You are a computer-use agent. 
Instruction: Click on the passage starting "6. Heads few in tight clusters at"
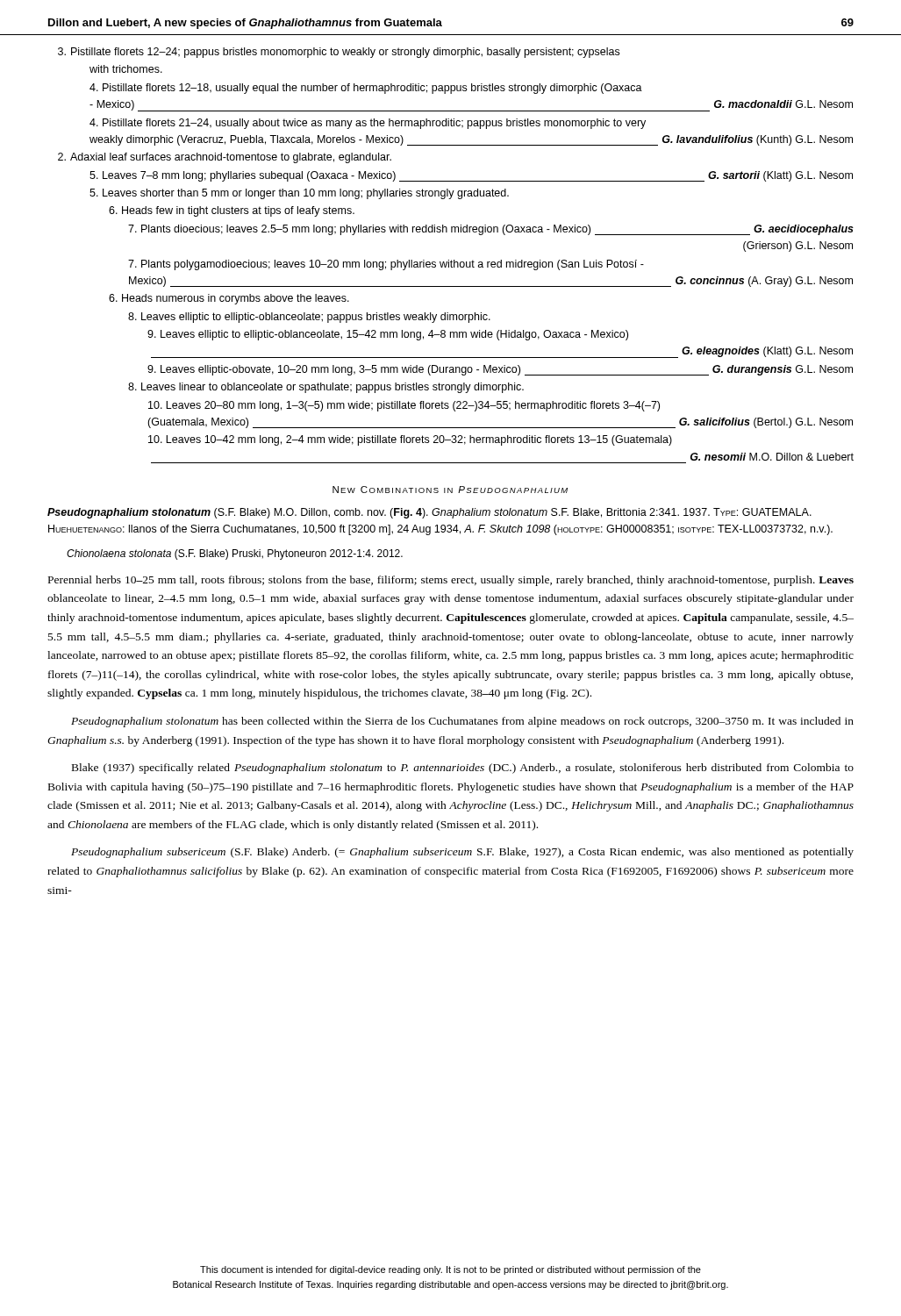232,211
